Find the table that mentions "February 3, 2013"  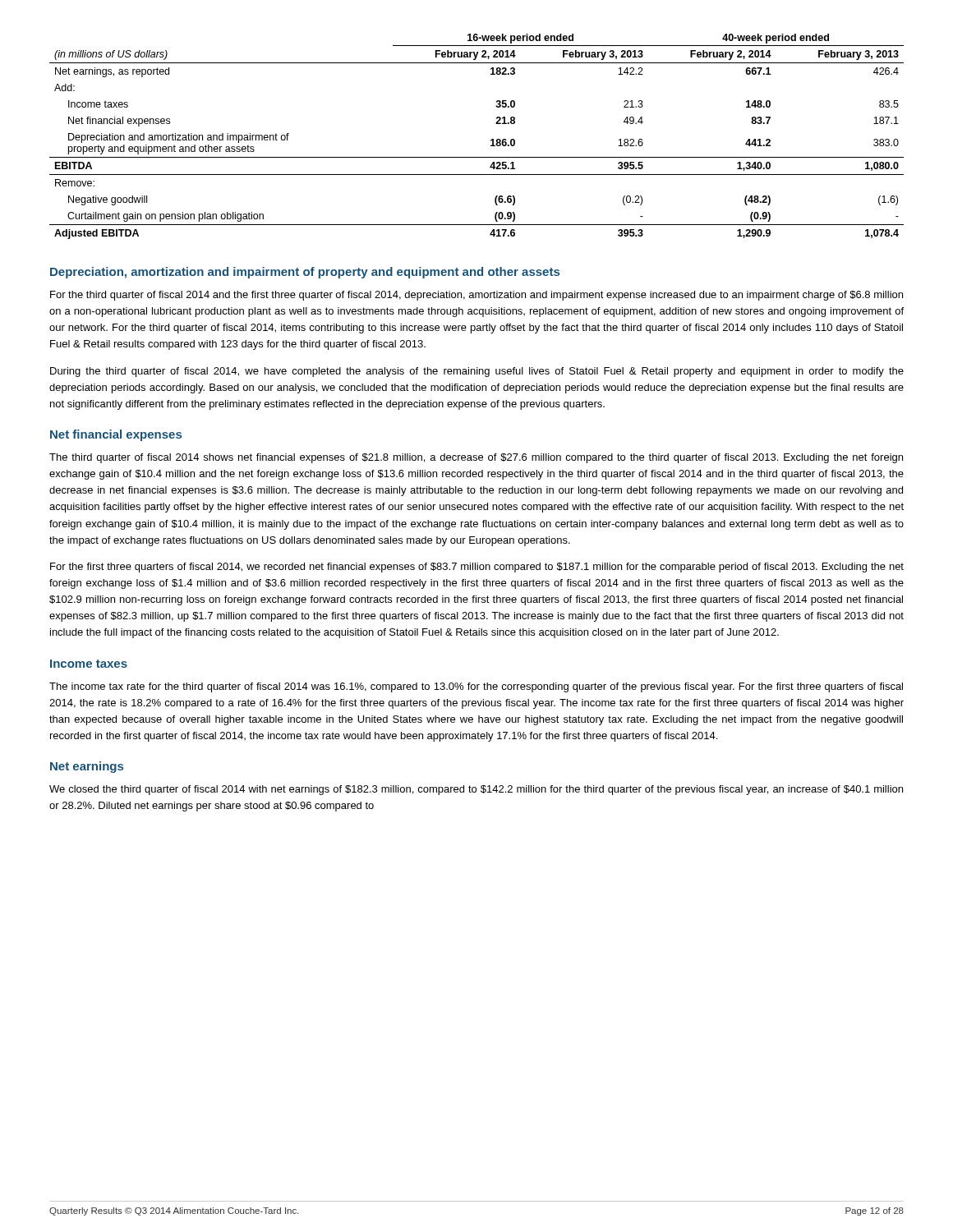pos(476,136)
